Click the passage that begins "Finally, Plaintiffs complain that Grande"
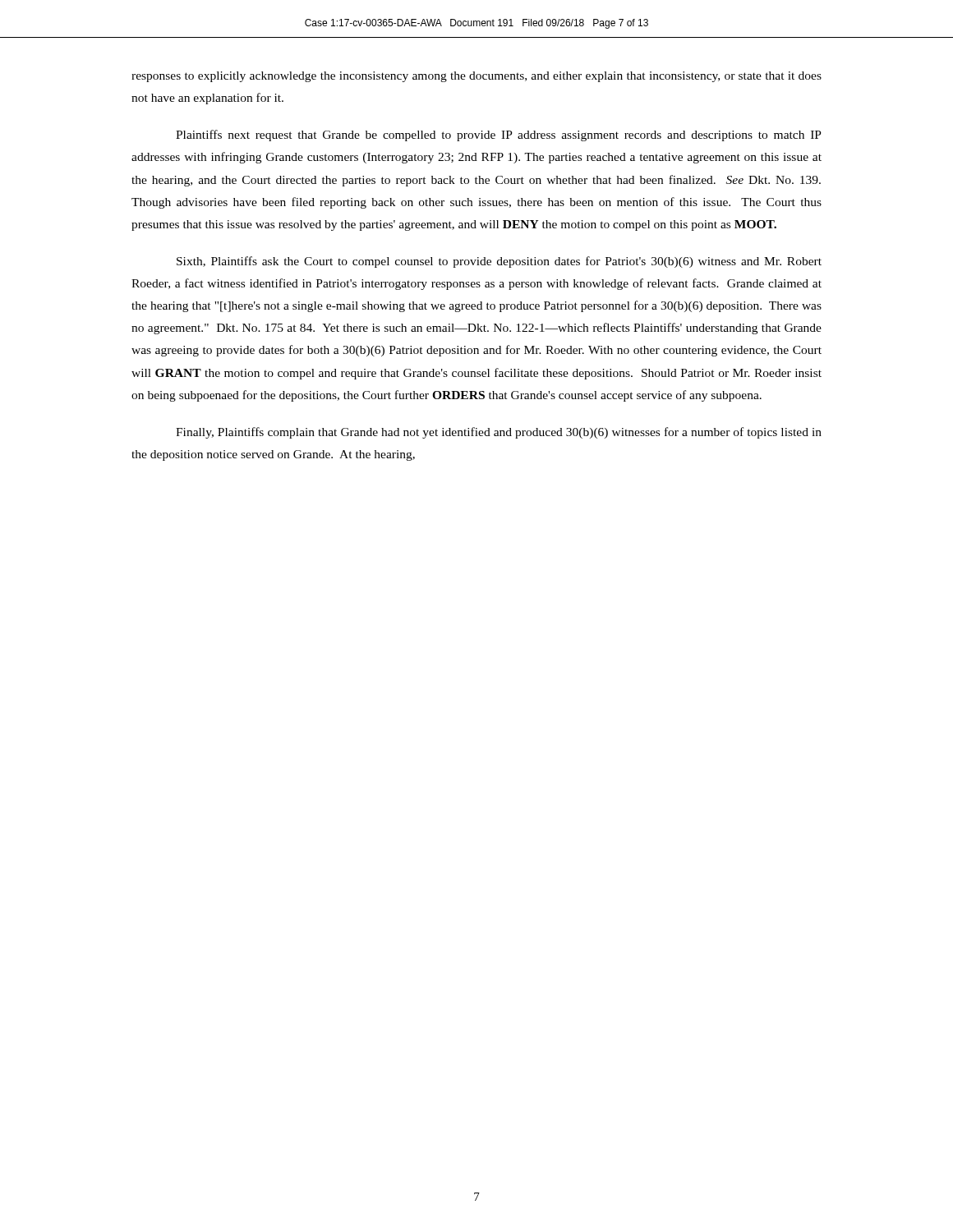This screenshot has width=953, height=1232. (476, 443)
